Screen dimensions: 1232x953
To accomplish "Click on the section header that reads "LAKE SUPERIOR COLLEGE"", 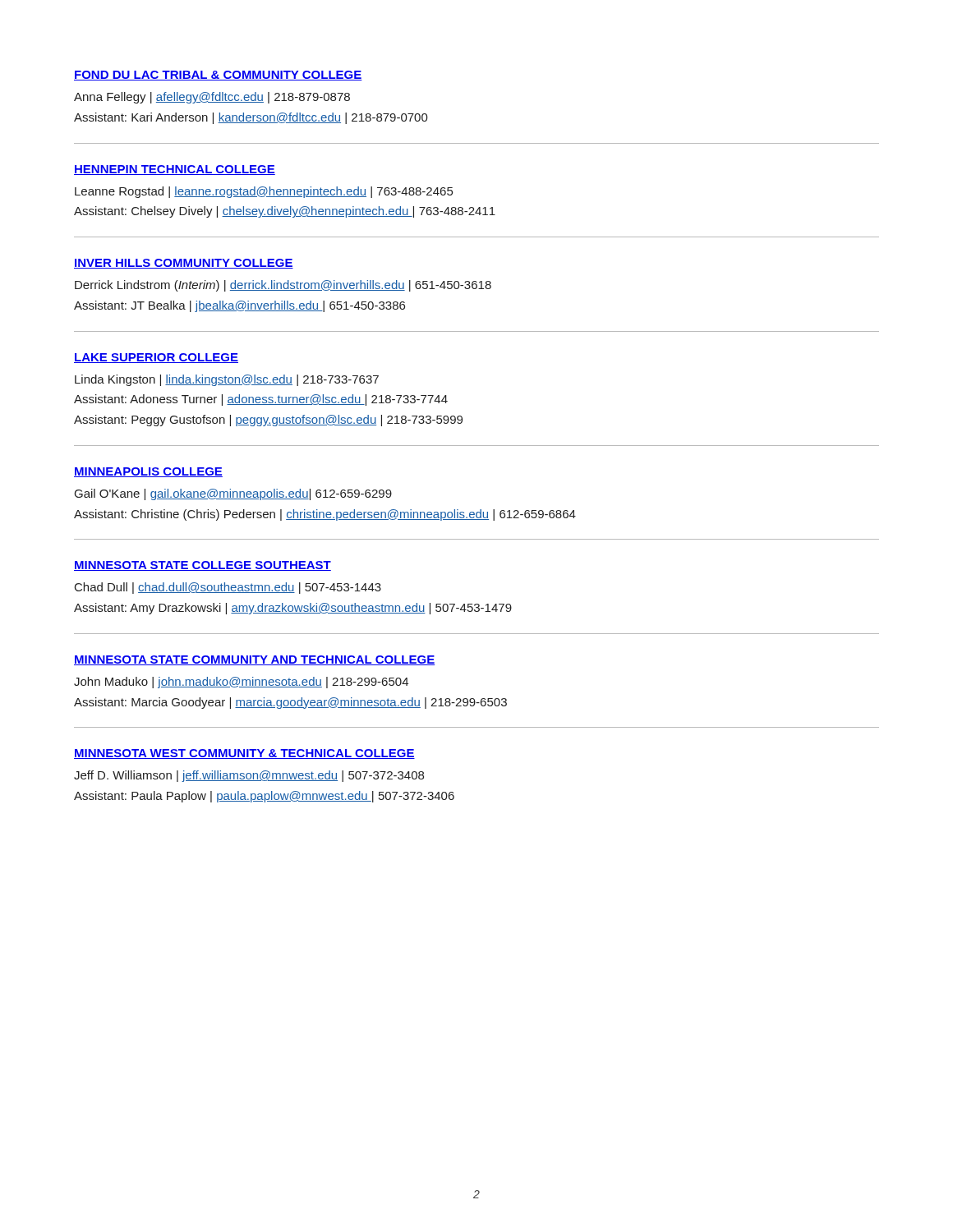I will pyautogui.click(x=156, y=356).
